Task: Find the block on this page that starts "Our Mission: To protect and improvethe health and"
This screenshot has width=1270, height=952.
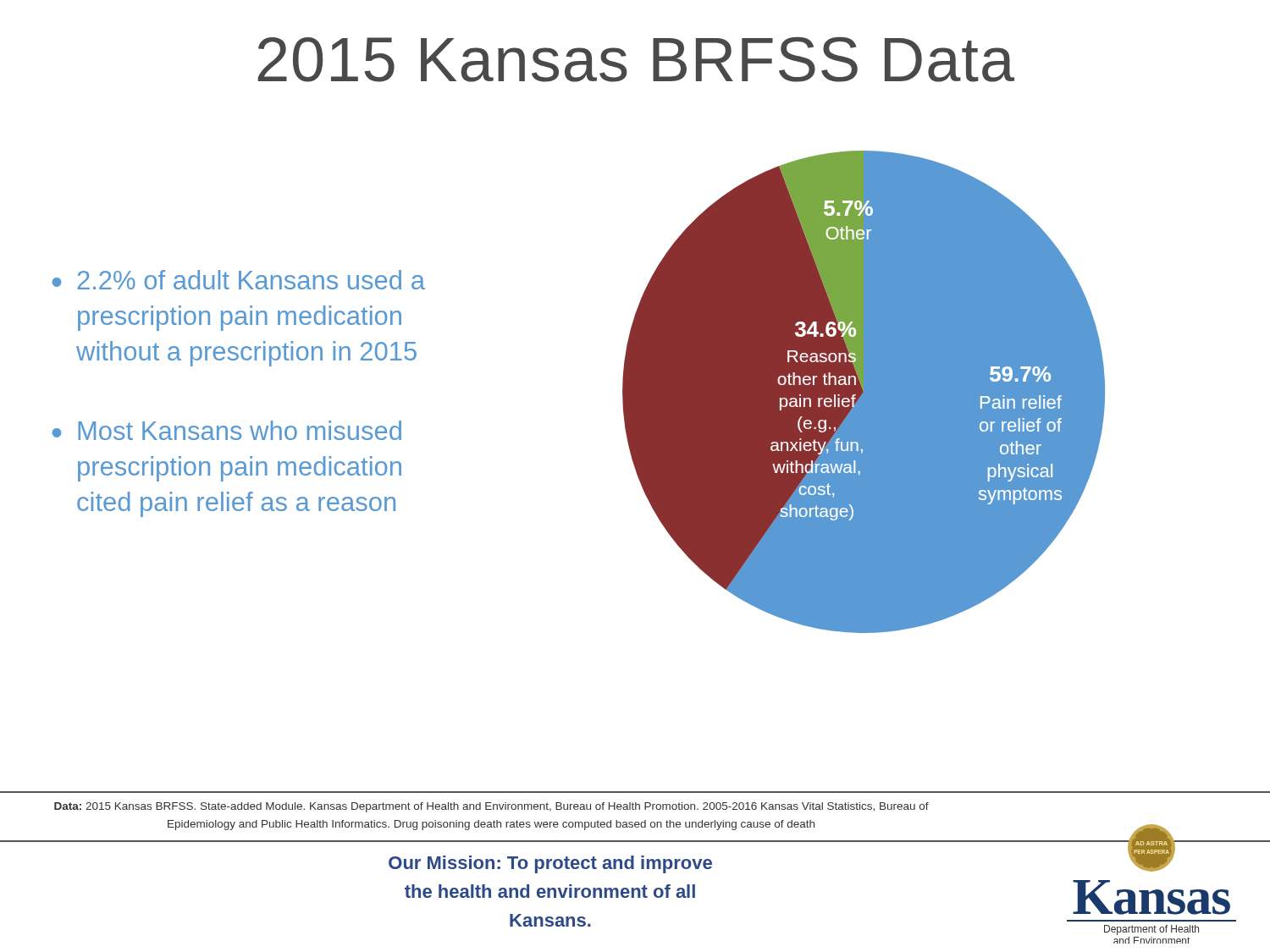Action: point(550,891)
